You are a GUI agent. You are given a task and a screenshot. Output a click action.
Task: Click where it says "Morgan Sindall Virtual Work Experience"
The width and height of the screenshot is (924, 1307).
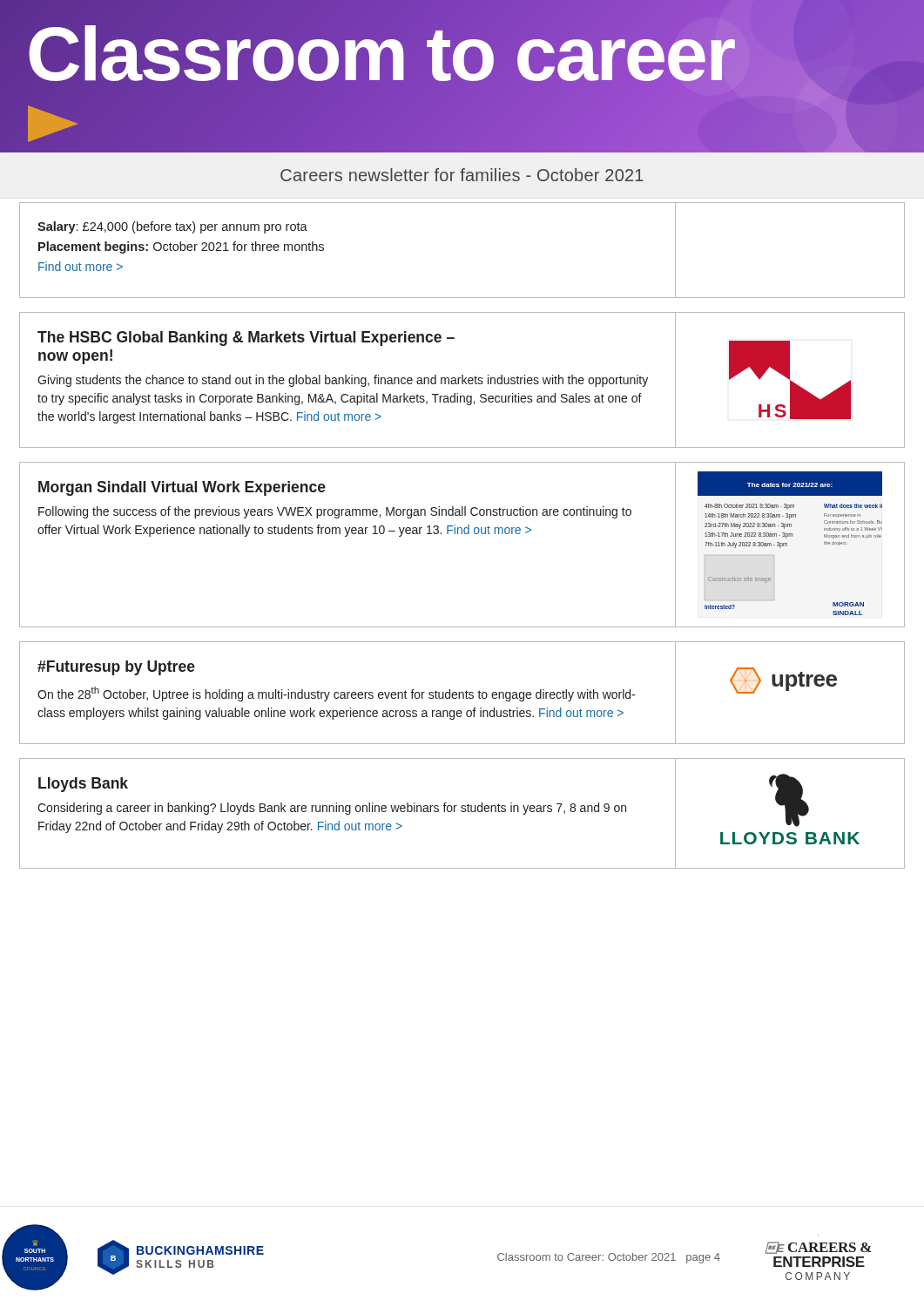182,487
